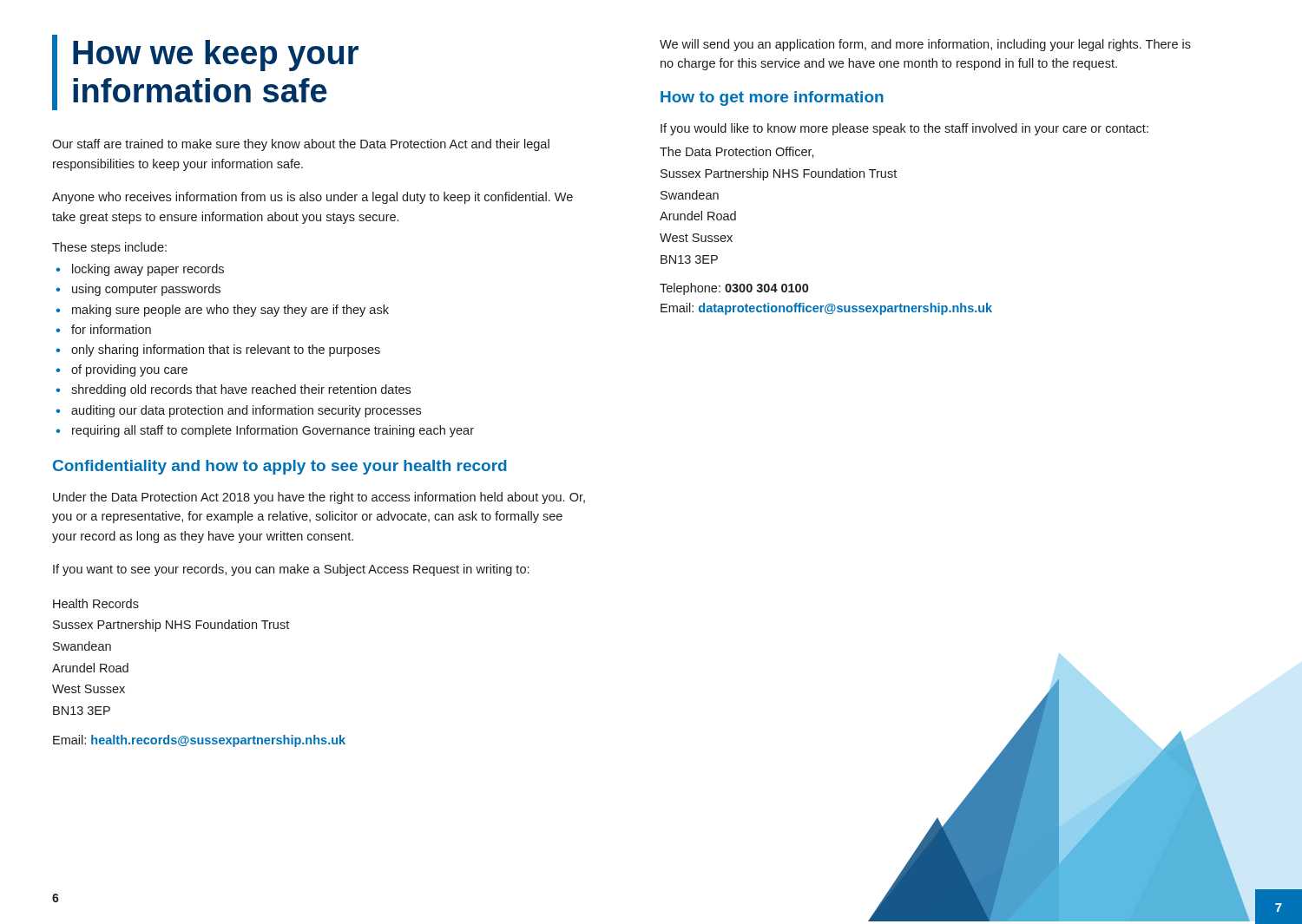Find the block on this page that starts "Telephone: 0300 304 0100 Email:"
The image size is (1302, 924).
coord(826,298)
